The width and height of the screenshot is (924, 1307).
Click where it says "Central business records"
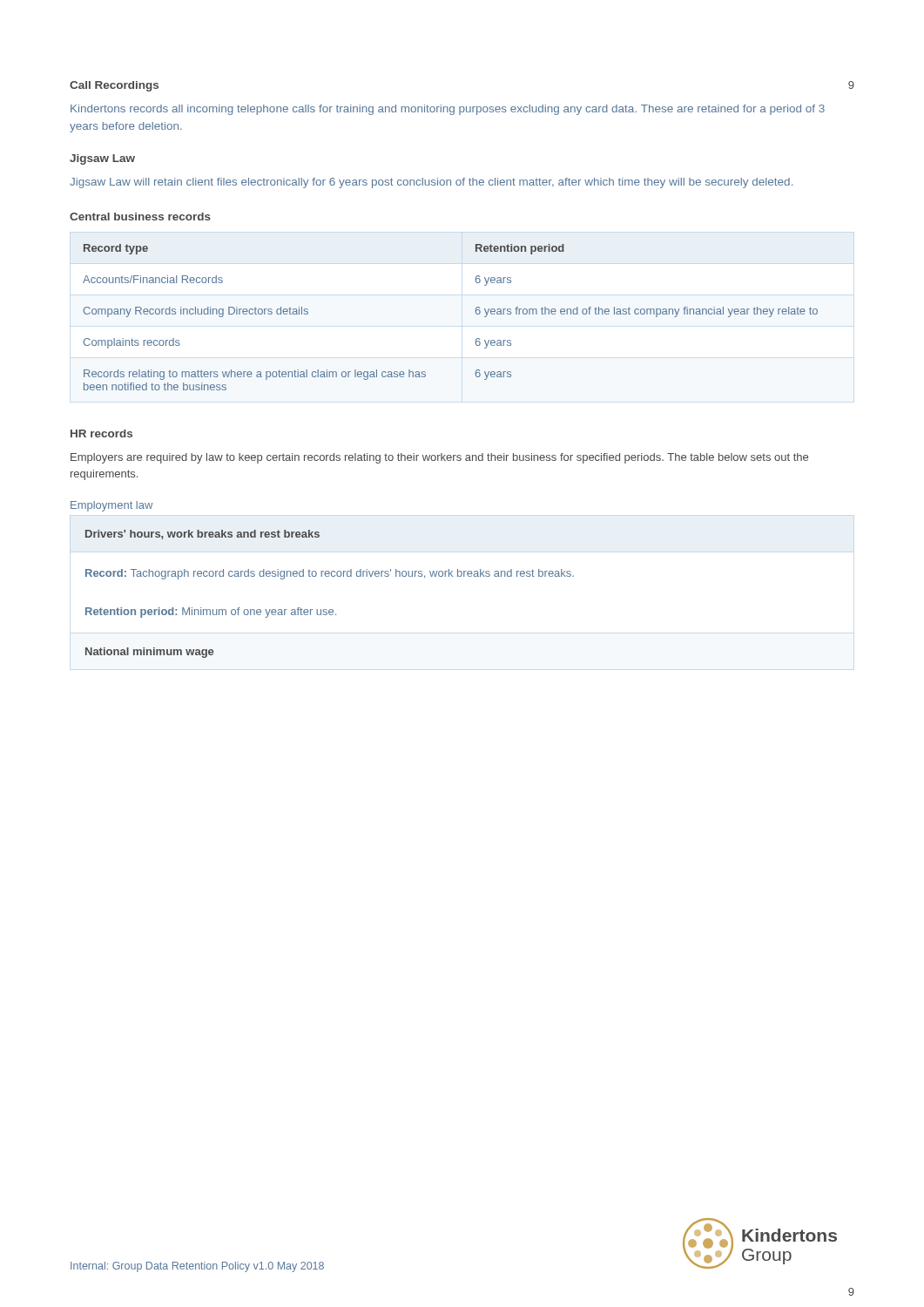pyautogui.click(x=140, y=216)
